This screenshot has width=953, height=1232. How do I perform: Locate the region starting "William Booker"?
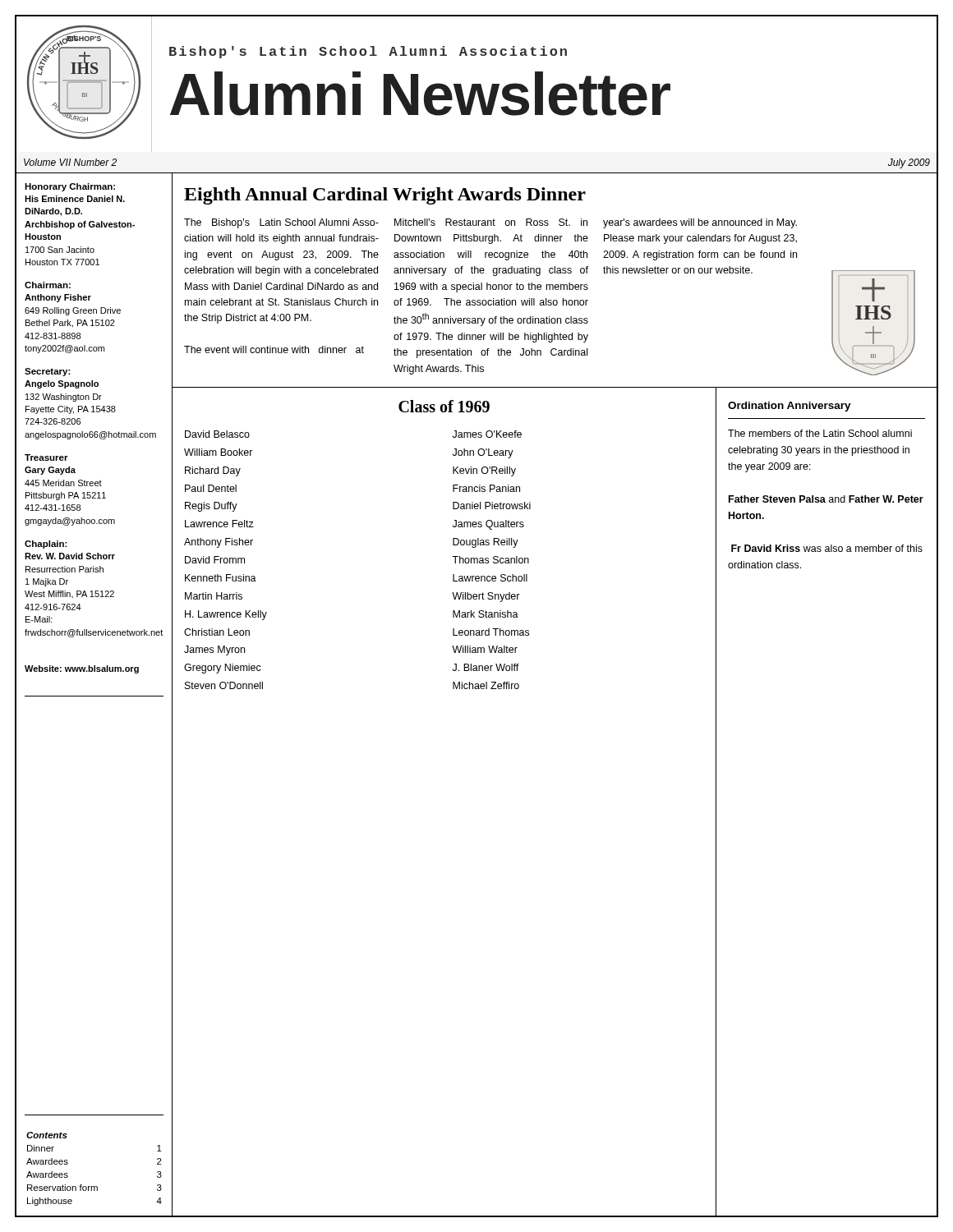click(x=218, y=452)
